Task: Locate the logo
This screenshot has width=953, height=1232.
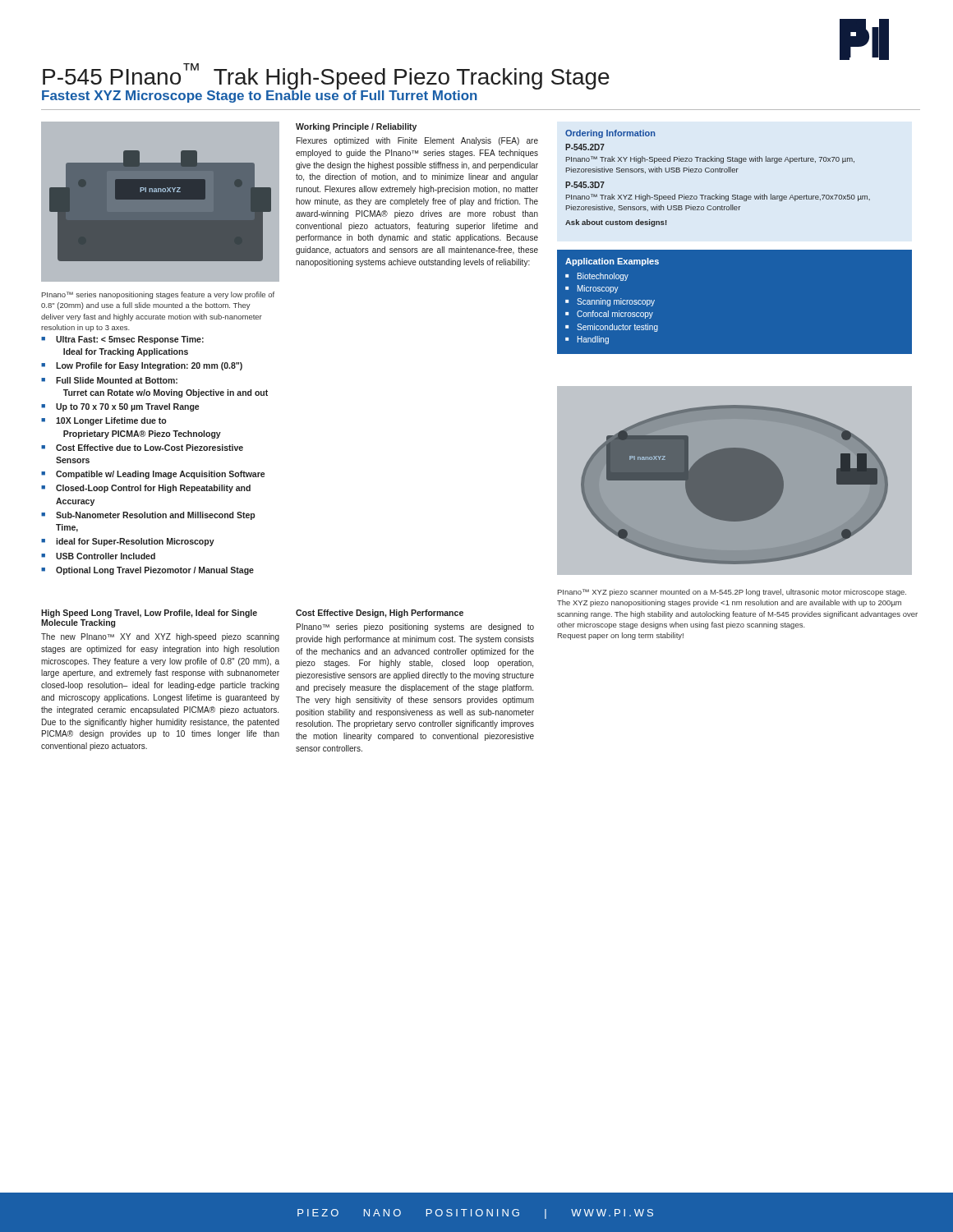Action: tap(879, 39)
